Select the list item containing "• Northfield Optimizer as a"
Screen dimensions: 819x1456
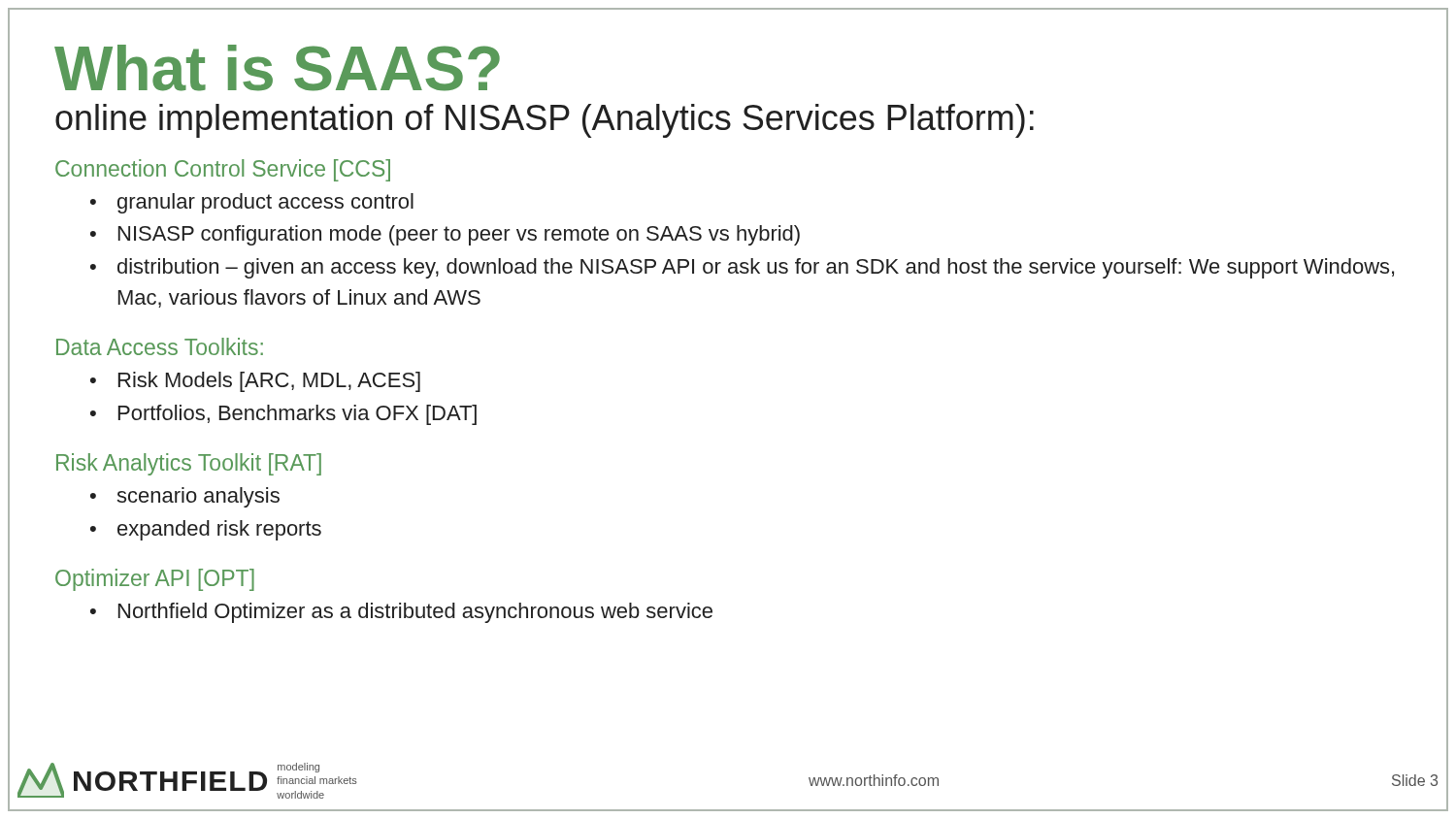(401, 611)
